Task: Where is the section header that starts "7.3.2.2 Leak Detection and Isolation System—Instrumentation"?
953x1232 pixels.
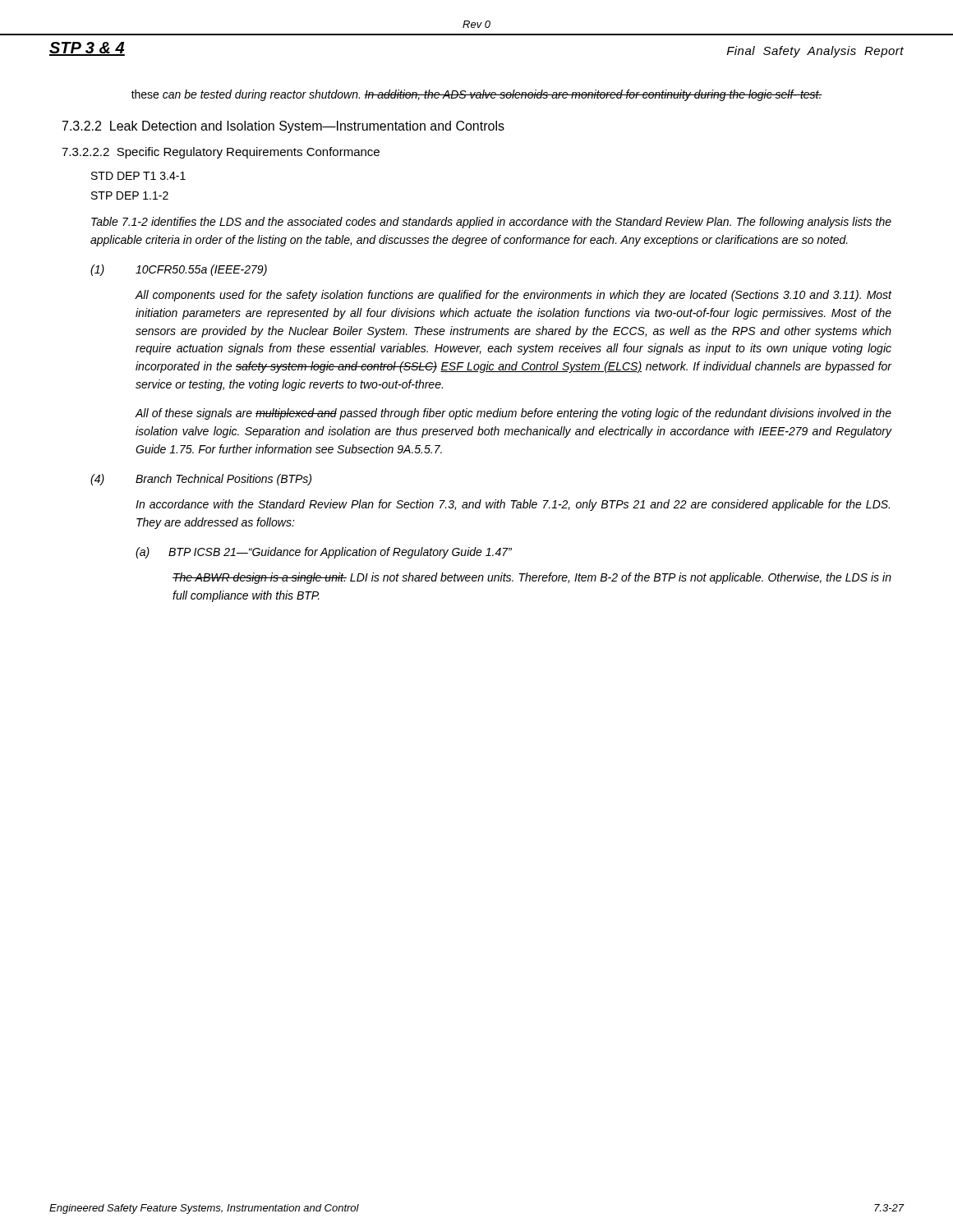Action: [x=283, y=126]
